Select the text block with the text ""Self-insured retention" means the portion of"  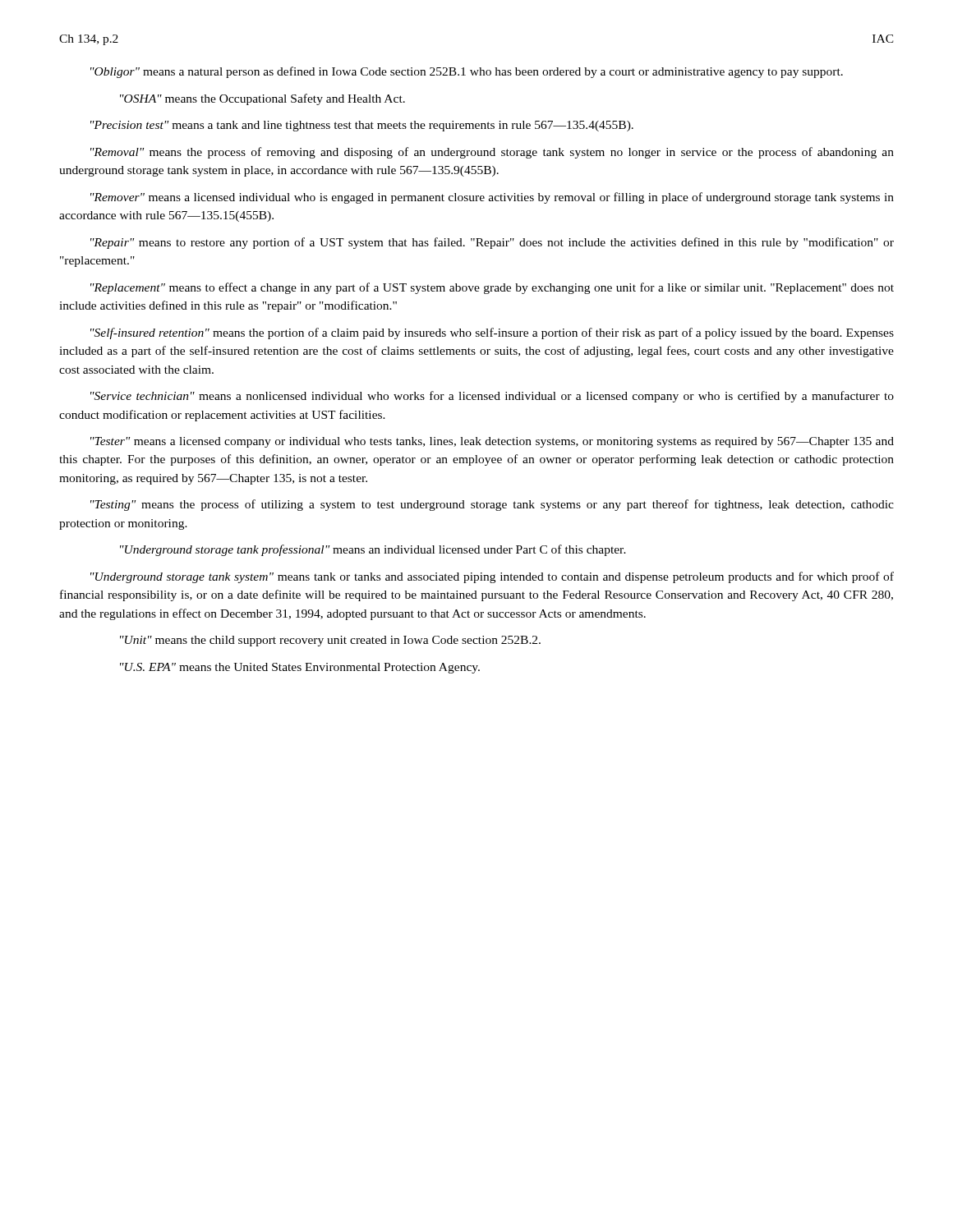coord(476,350)
